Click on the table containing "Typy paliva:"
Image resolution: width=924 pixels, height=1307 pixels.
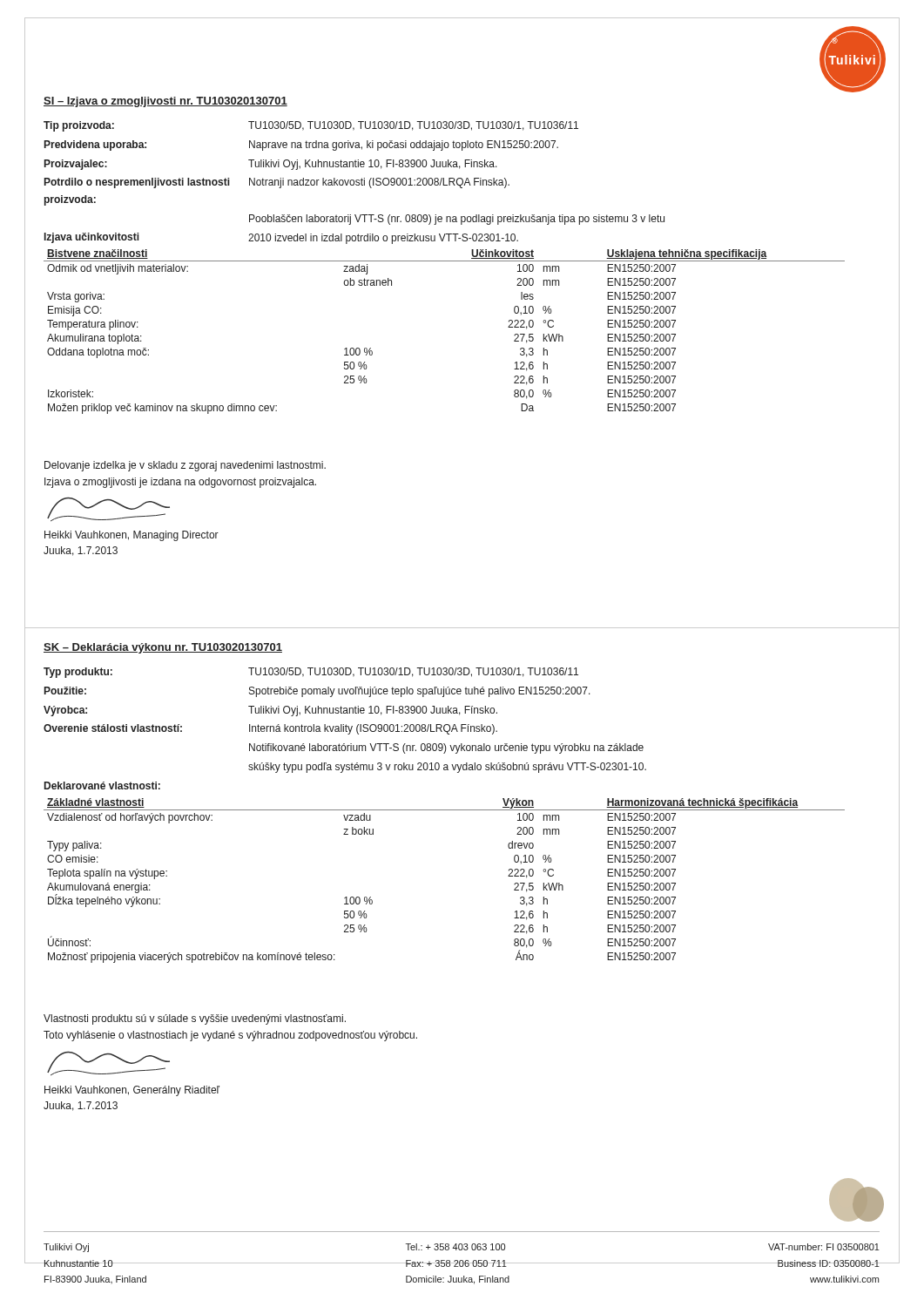pos(444,872)
